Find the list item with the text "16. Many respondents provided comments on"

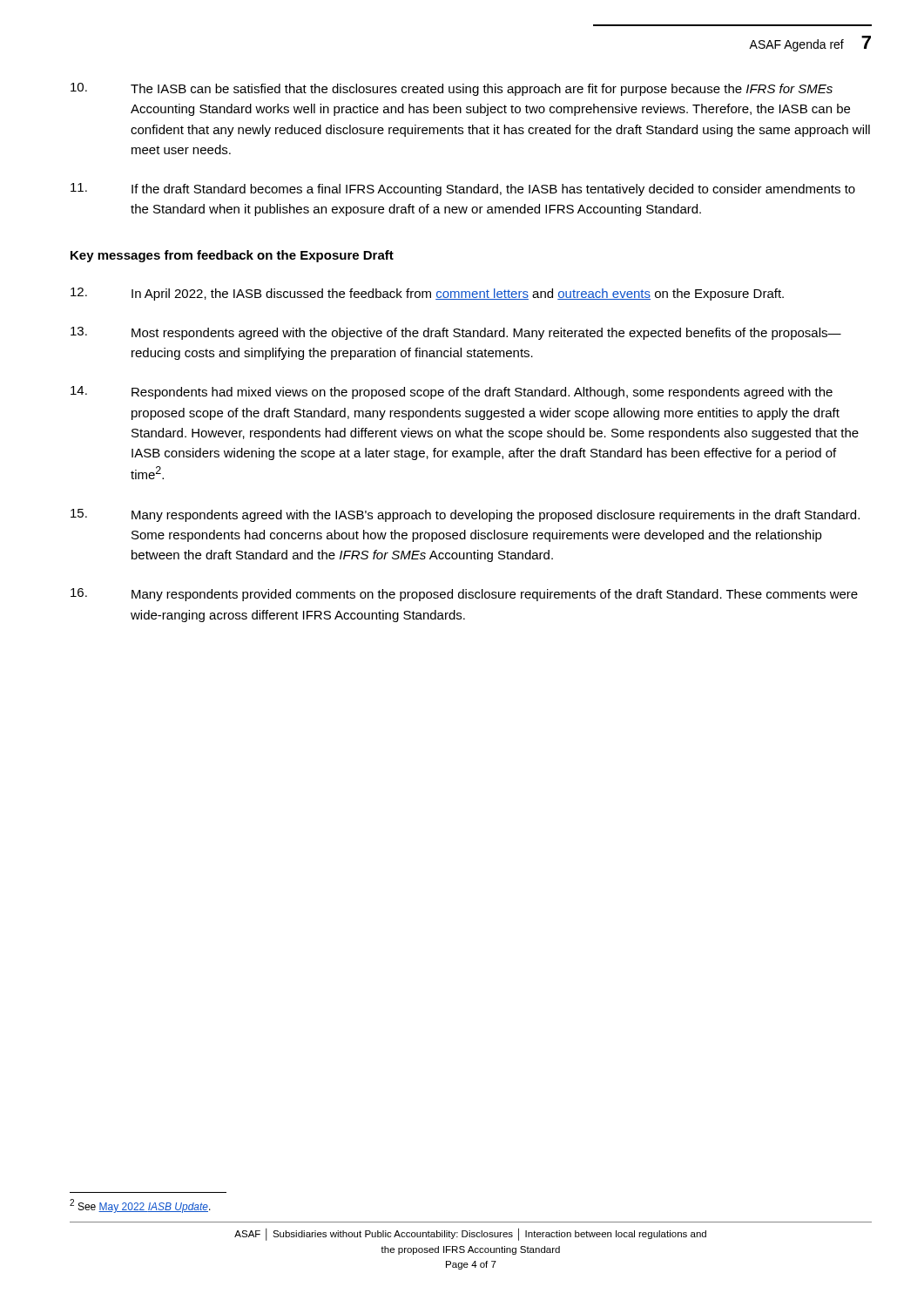click(x=471, y=604)
